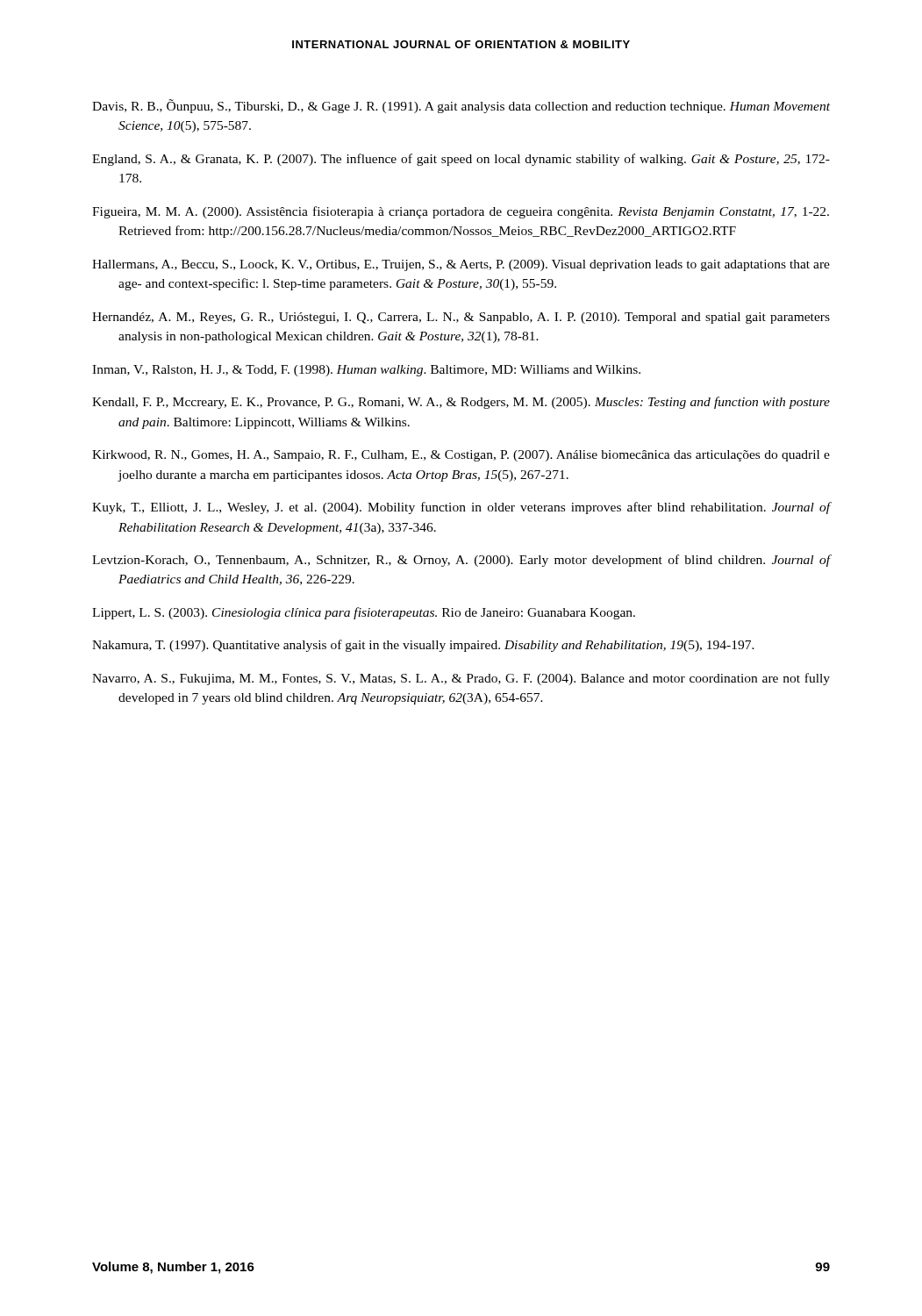Find the list item that says "Davis, R. B., Õunpuu, S., Tiburski, D.,"
This screenshot has width=922, height=1316.
461,116
